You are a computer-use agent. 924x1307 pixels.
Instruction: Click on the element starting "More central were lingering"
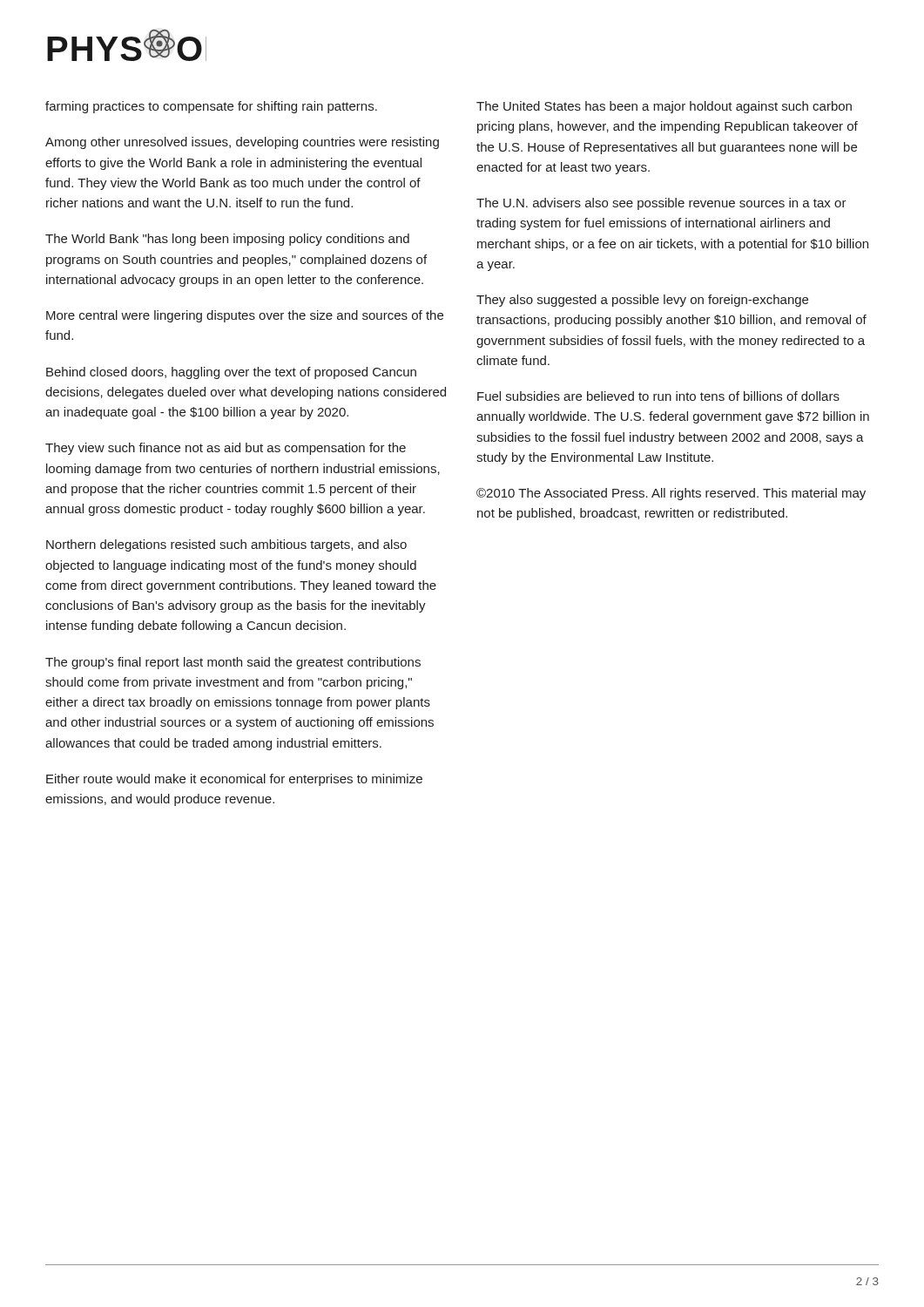click(x=245, y=325)
